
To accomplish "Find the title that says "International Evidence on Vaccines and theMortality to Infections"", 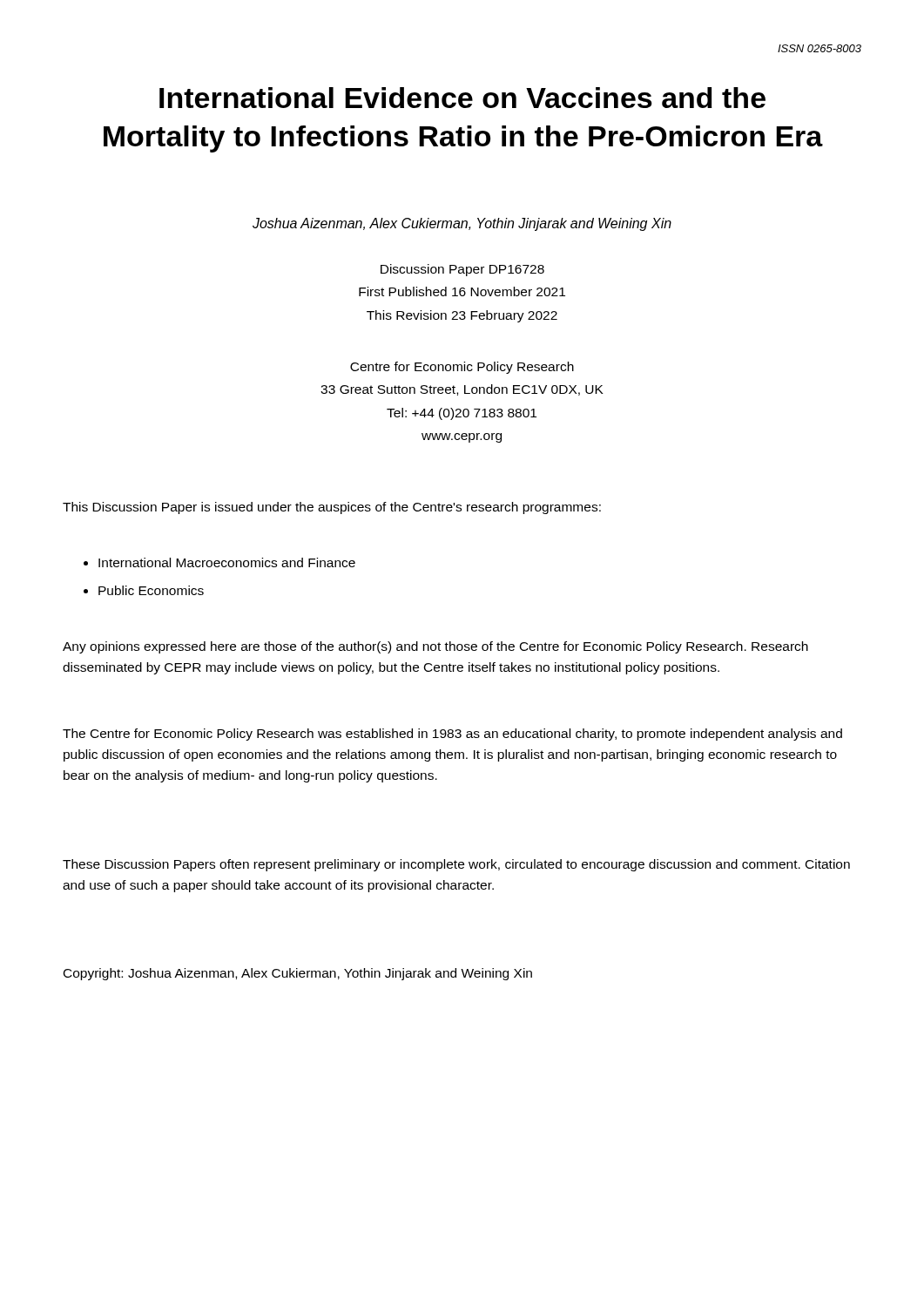I will [x=462, y=117].
